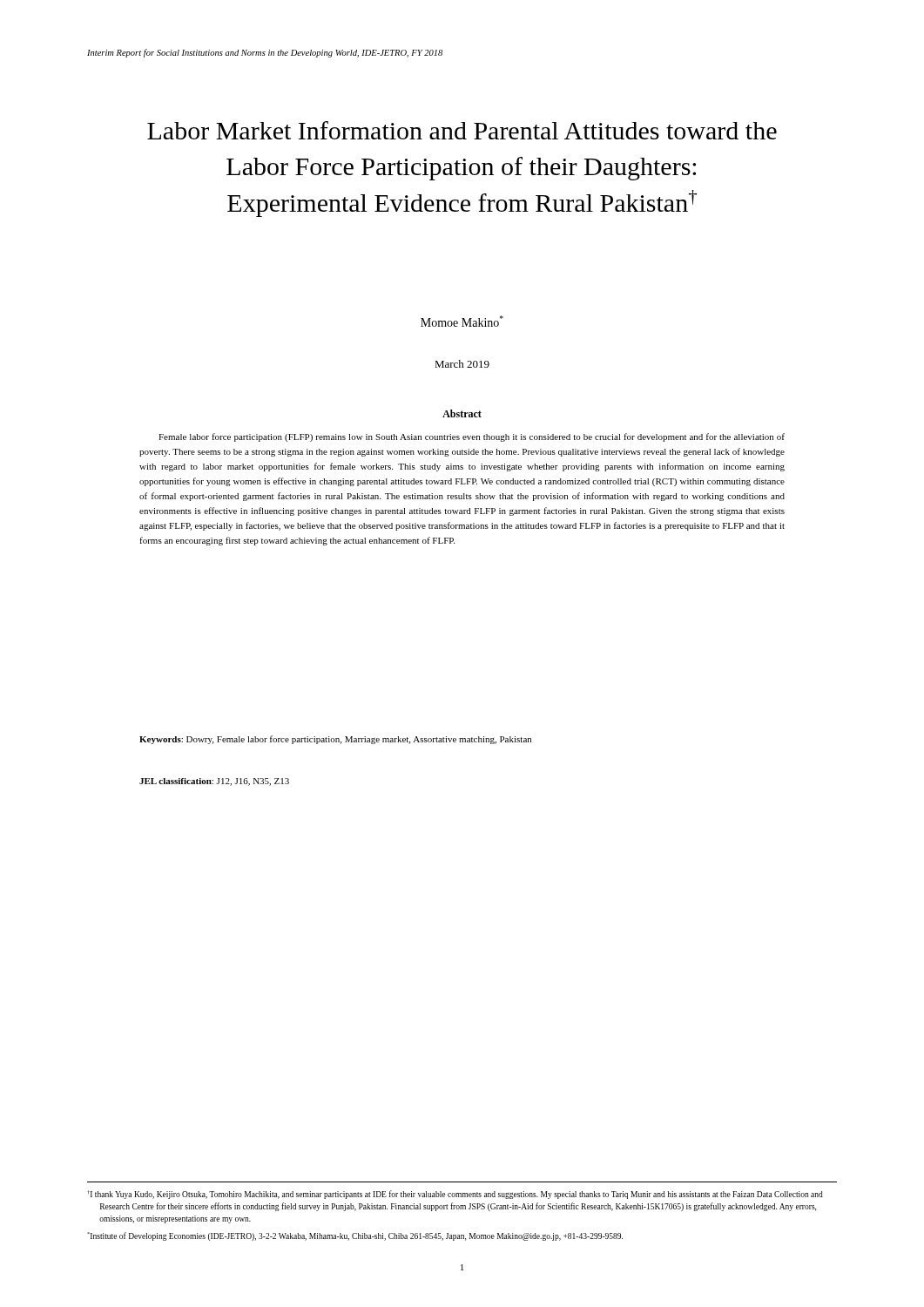Locate the block of text that opens with "Institute of Developing Economies (IDE-JETRO),"
Viewport: 924px width, 1307px height.
click(x=355, y=1235)
